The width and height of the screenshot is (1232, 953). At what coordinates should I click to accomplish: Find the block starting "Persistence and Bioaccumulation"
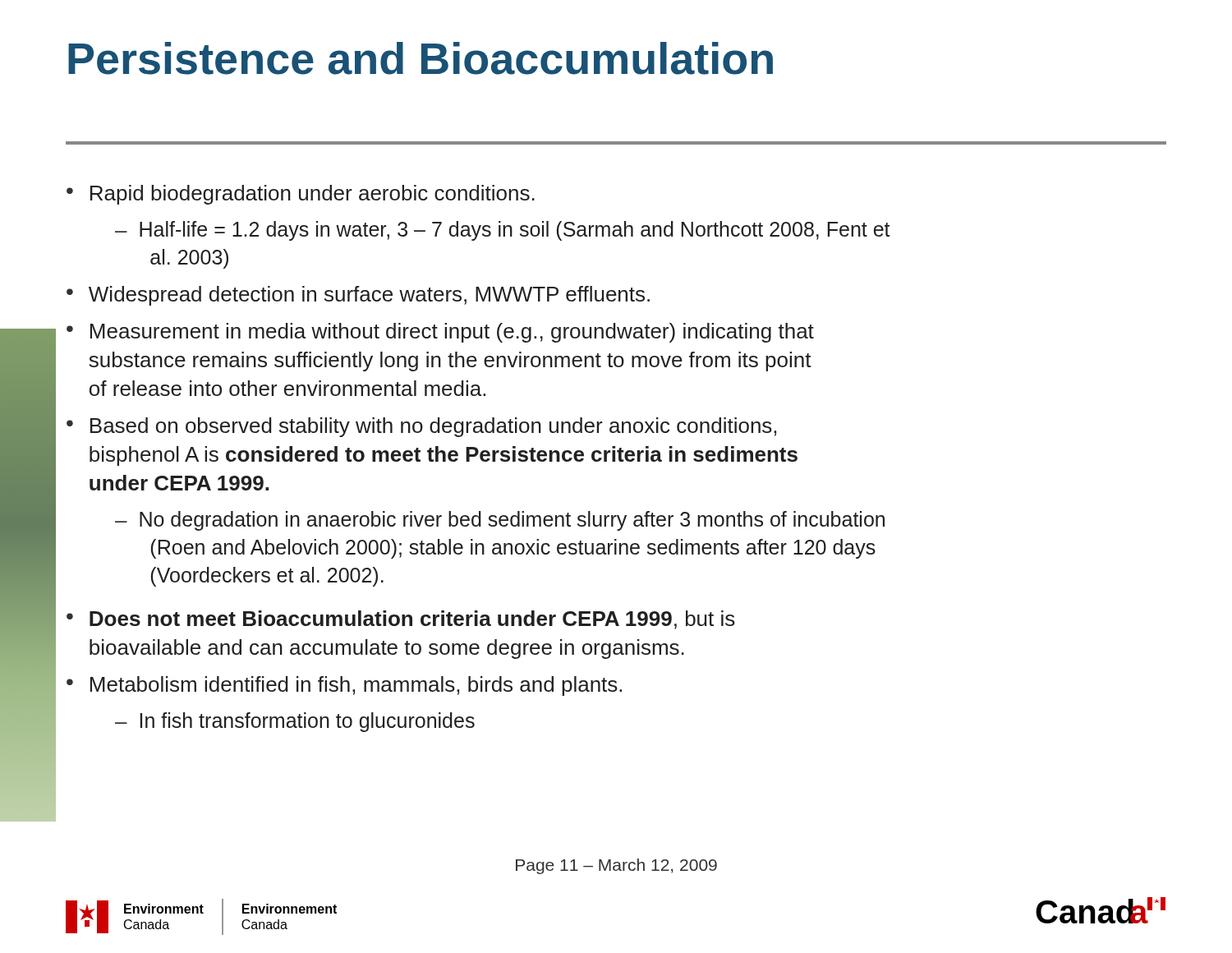(x=616, y=58)
